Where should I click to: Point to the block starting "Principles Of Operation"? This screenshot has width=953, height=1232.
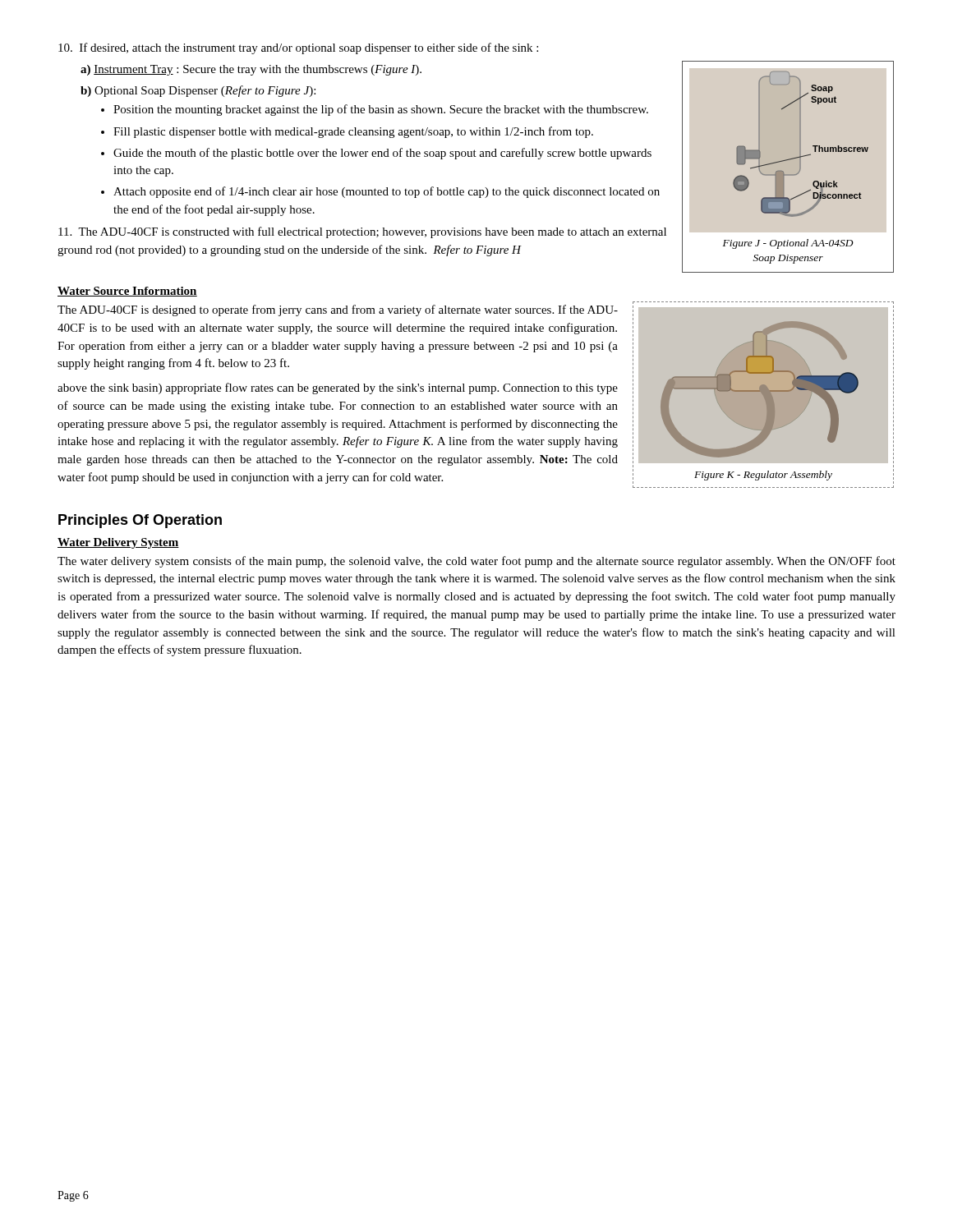[x=140, y=520]
